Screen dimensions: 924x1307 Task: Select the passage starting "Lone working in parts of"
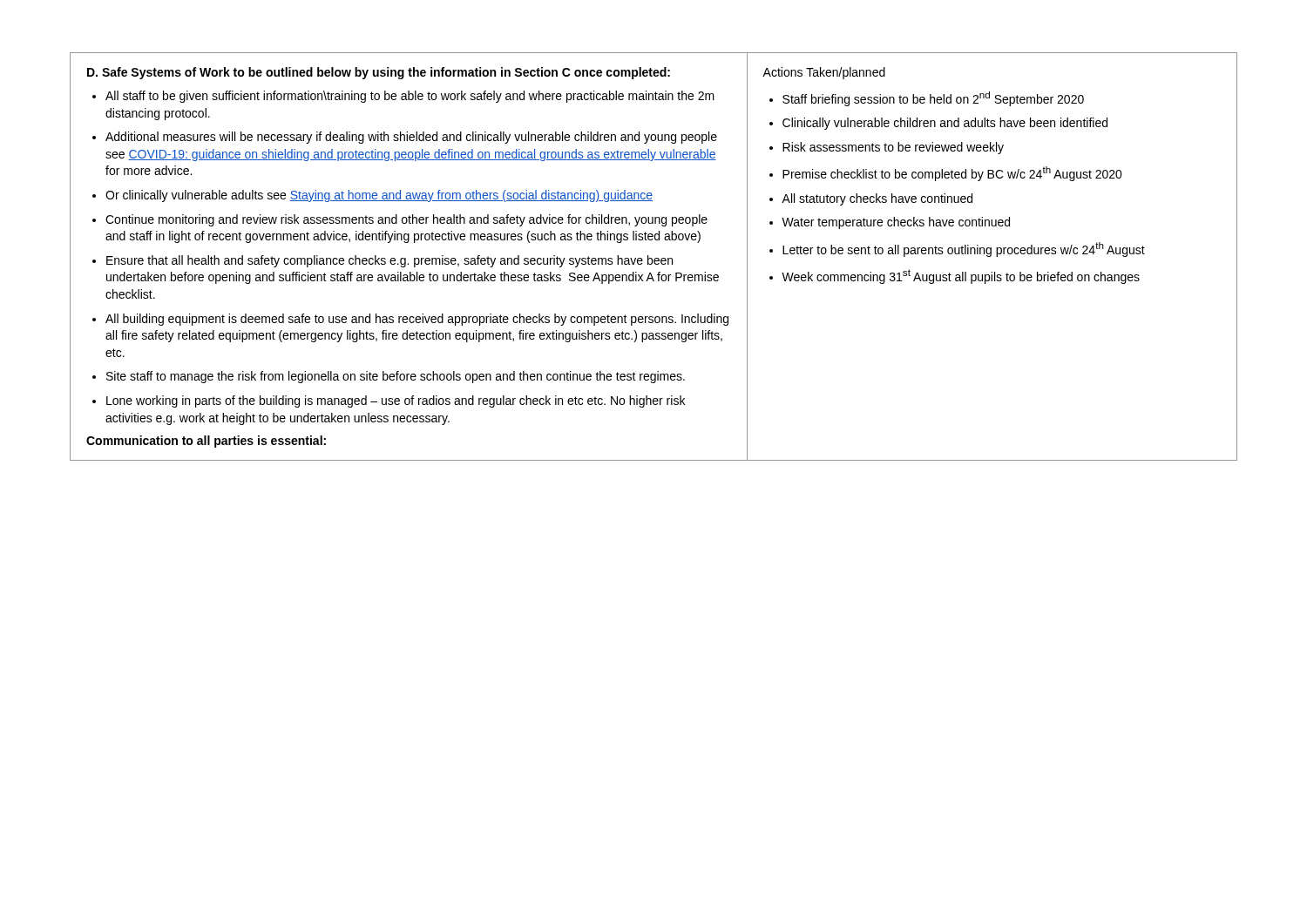pyautogui.click(x=409, y=410)
